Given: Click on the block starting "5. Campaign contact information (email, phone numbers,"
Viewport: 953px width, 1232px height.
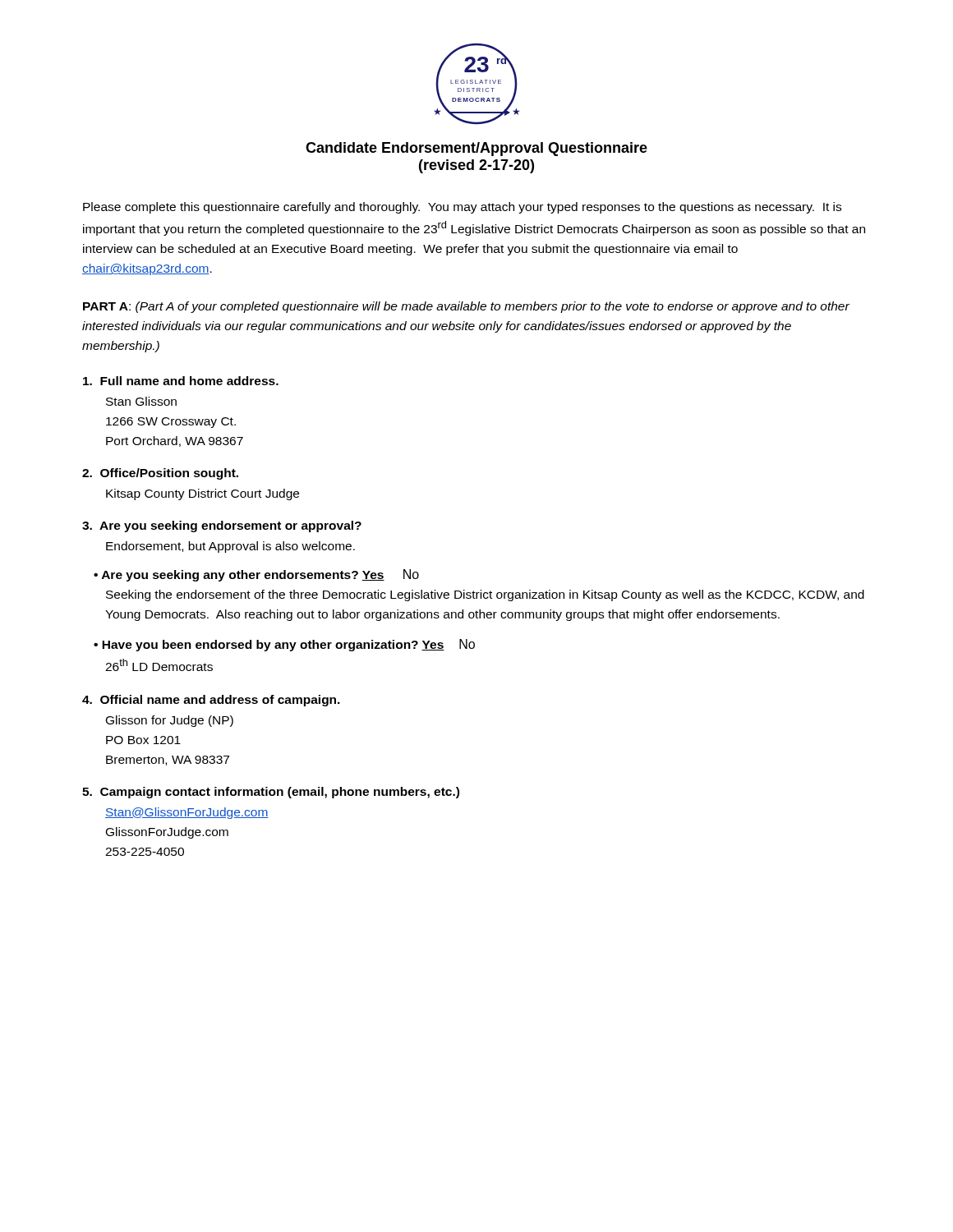Looking at the screenshot, I should click(271, 793).
